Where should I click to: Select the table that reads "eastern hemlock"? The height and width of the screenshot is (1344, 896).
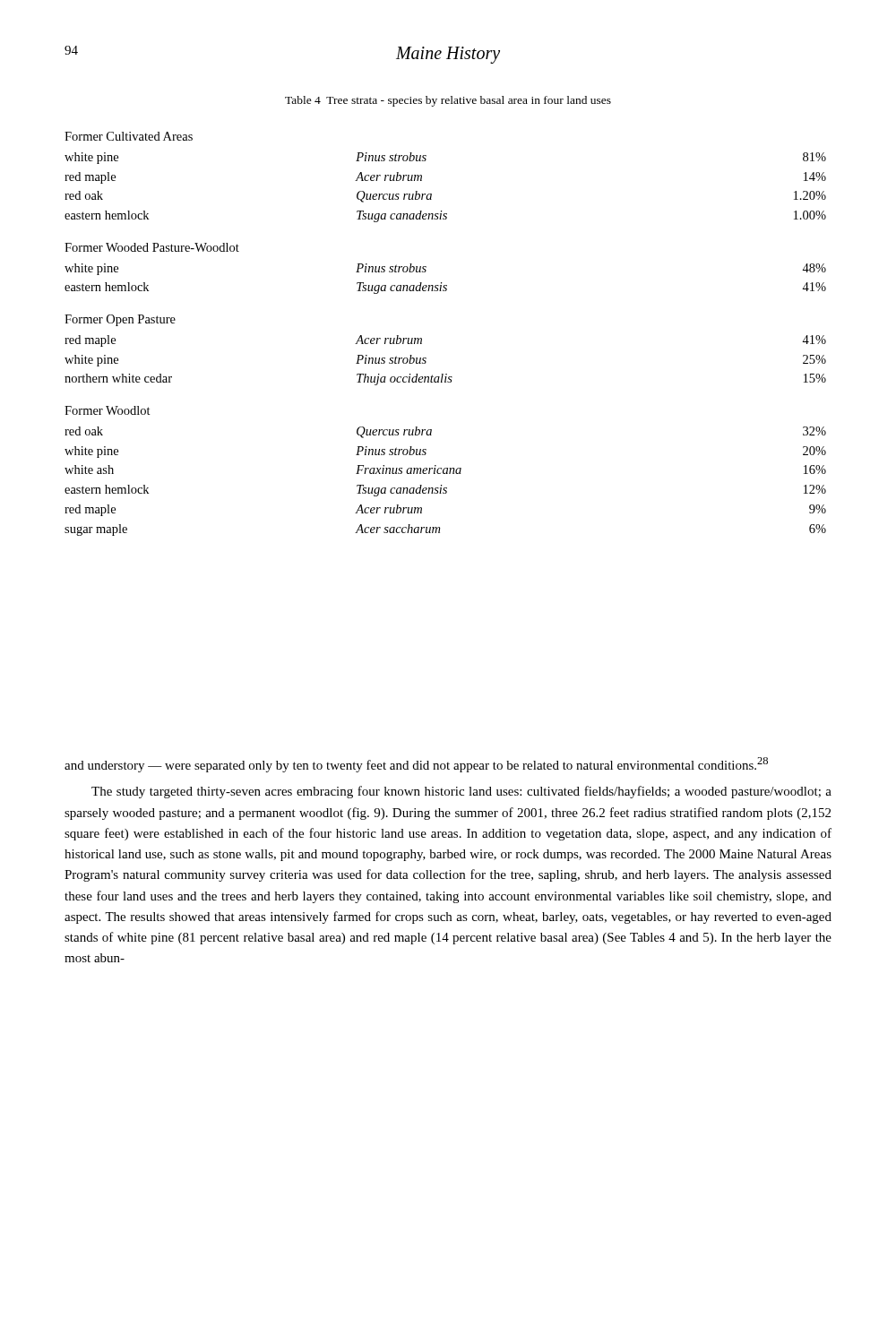coord(448,332)
